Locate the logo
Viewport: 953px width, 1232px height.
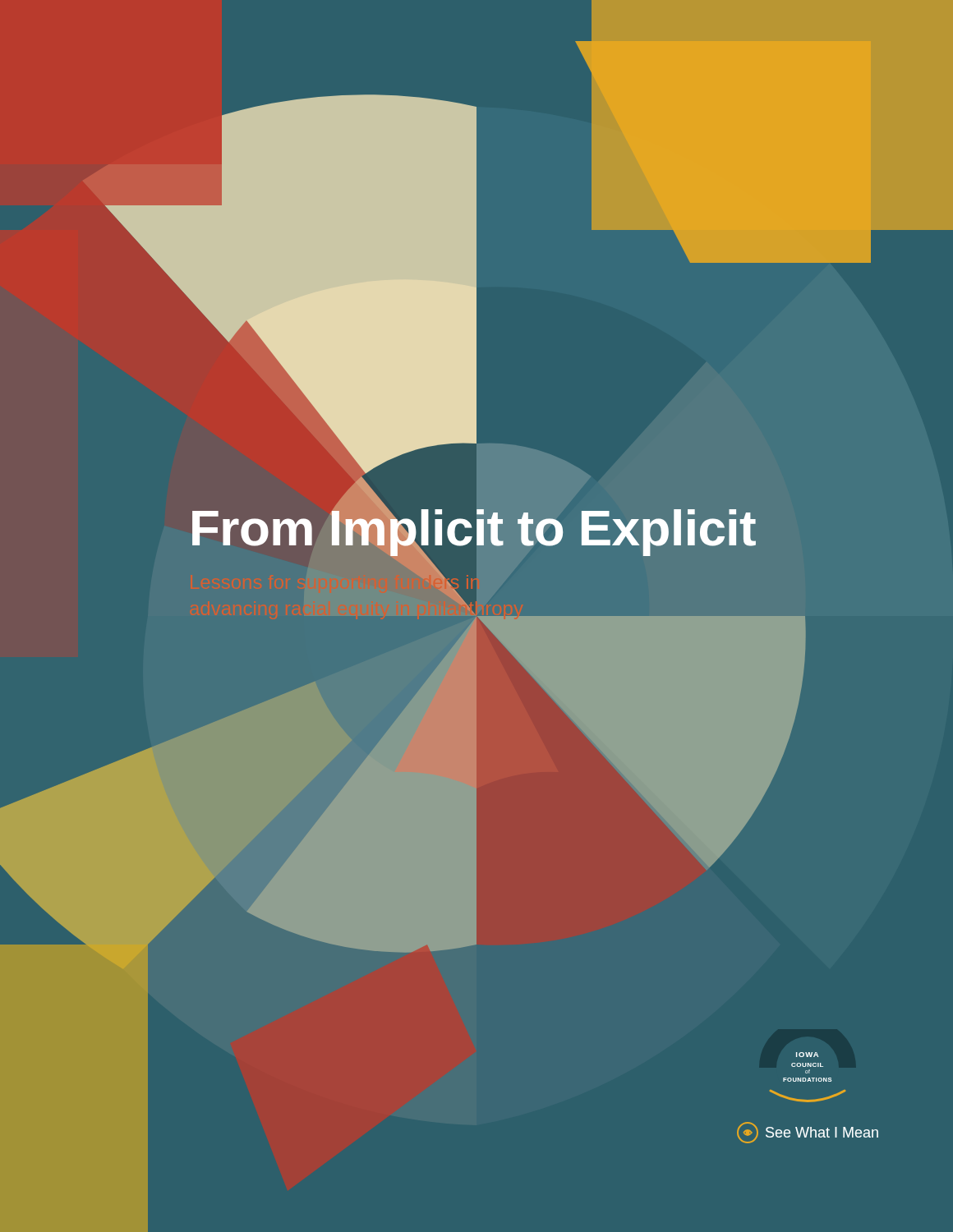tap(808, 1070)
